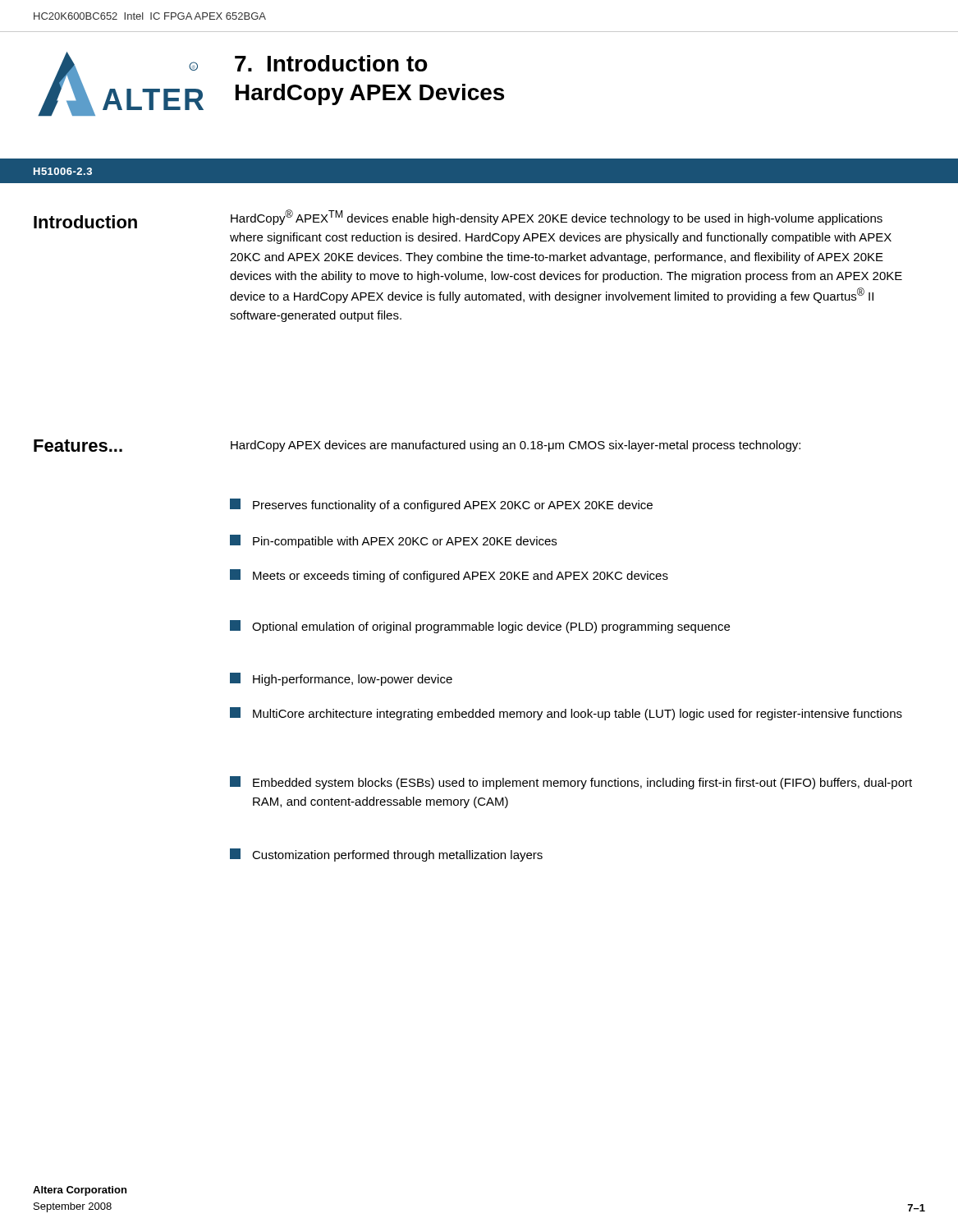Viewport: 958px width, 1232px height.
Task: Select the block starting "HardCopy® APEXTM devices enable high-density APEX 20KE device"
Action: tap(566, 265)
